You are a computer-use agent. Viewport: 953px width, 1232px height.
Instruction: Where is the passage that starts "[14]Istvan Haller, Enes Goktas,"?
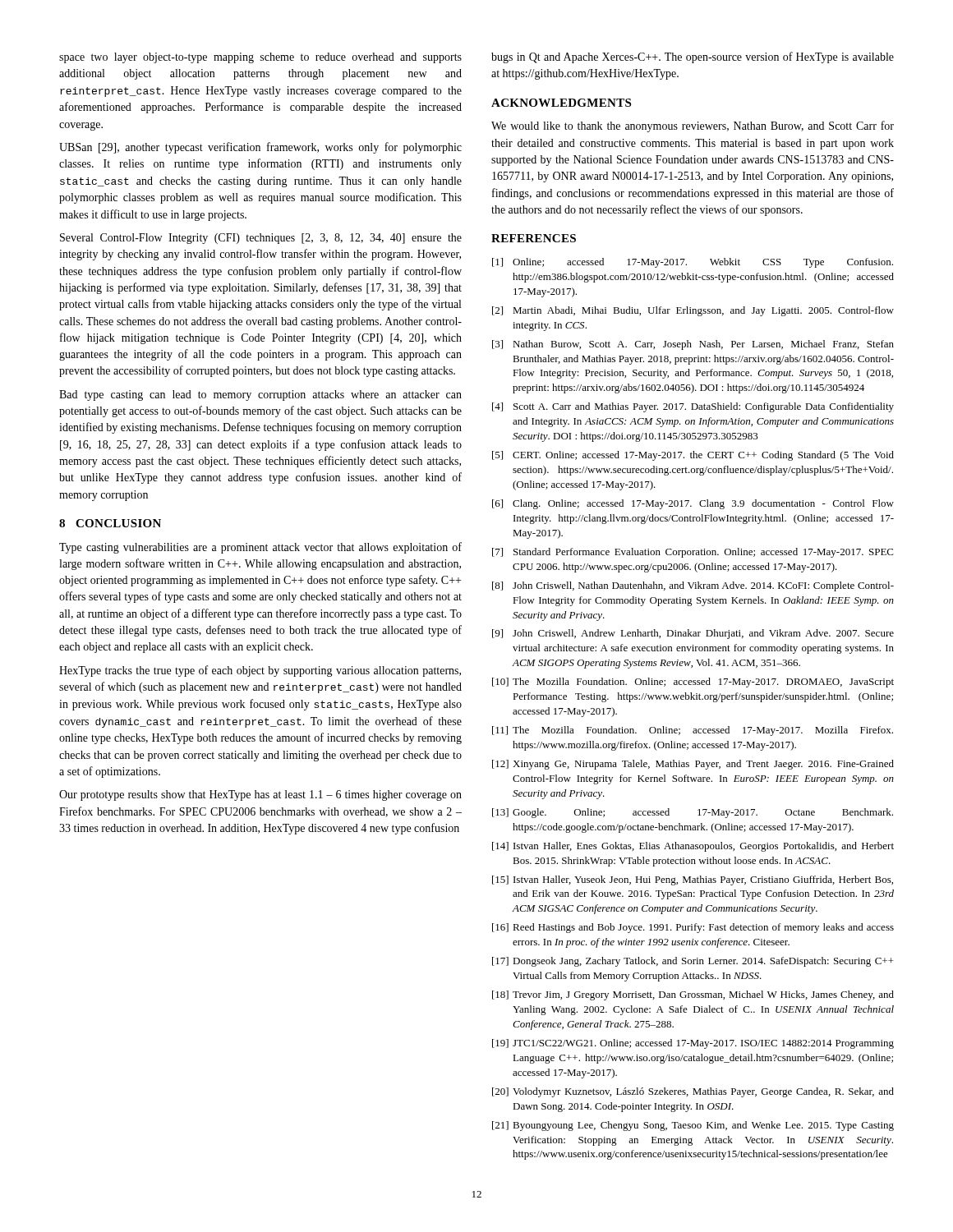pos(693,853)
